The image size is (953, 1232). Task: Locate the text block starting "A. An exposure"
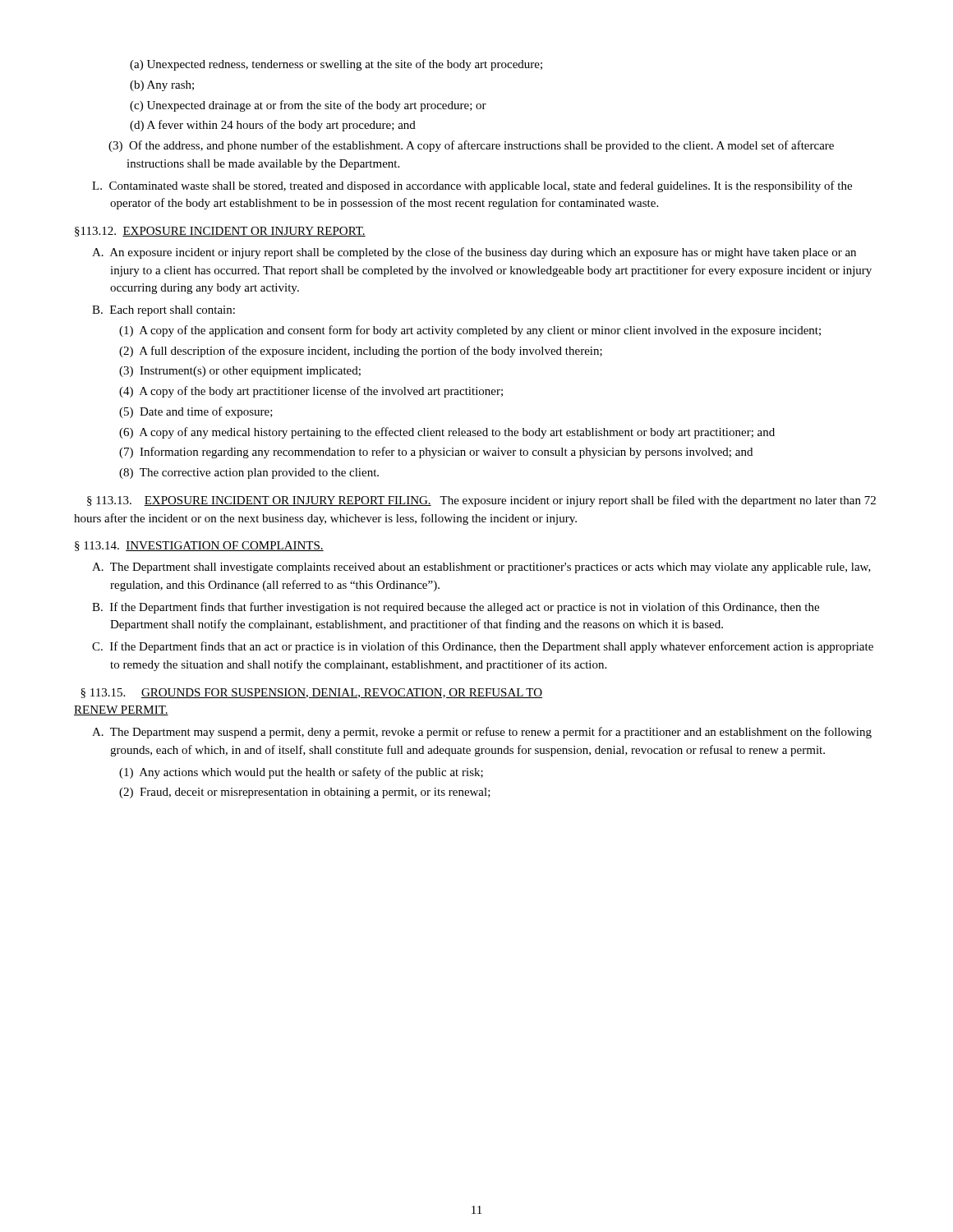tap(482, 270)
